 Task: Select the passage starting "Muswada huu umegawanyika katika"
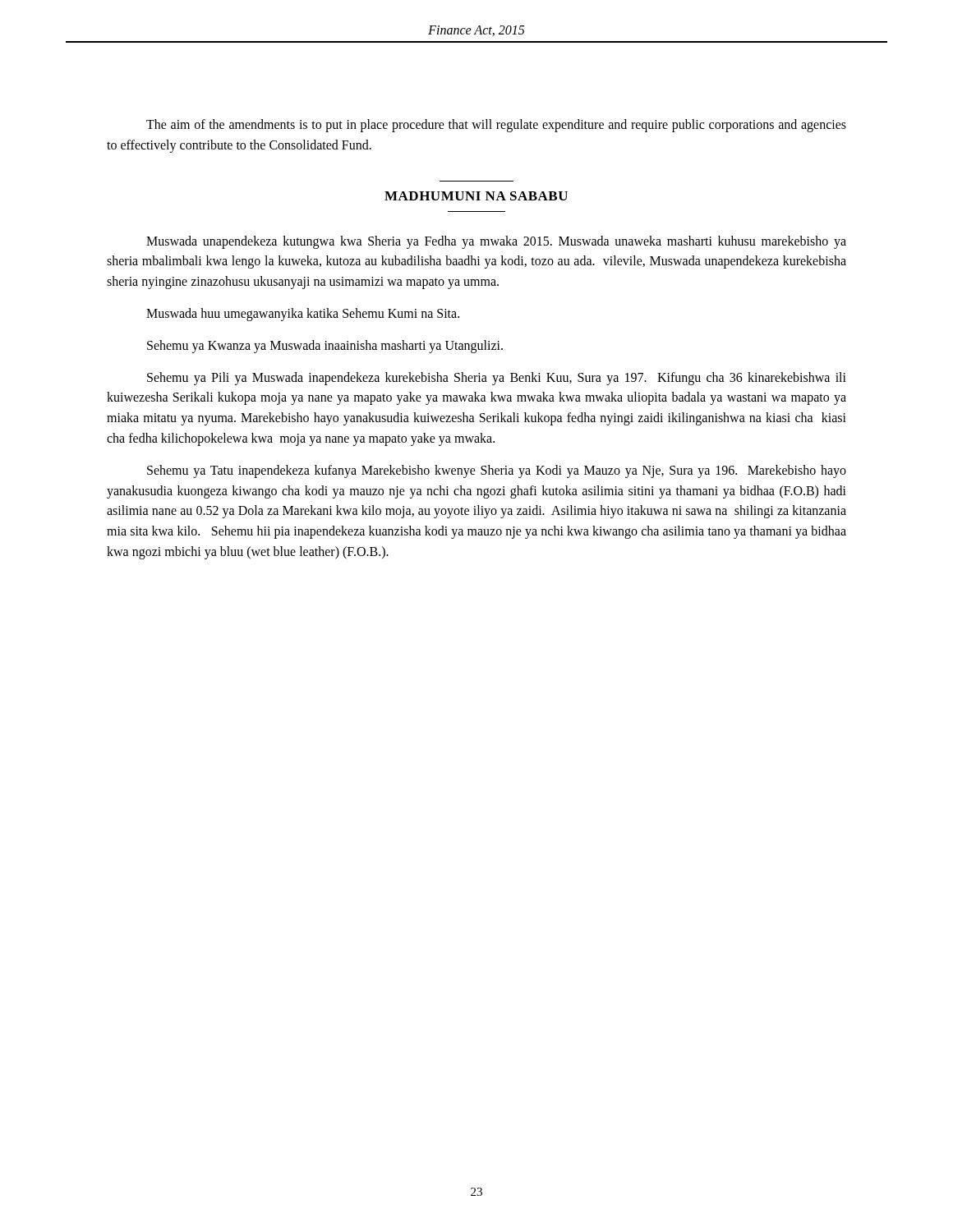point(303,313)
